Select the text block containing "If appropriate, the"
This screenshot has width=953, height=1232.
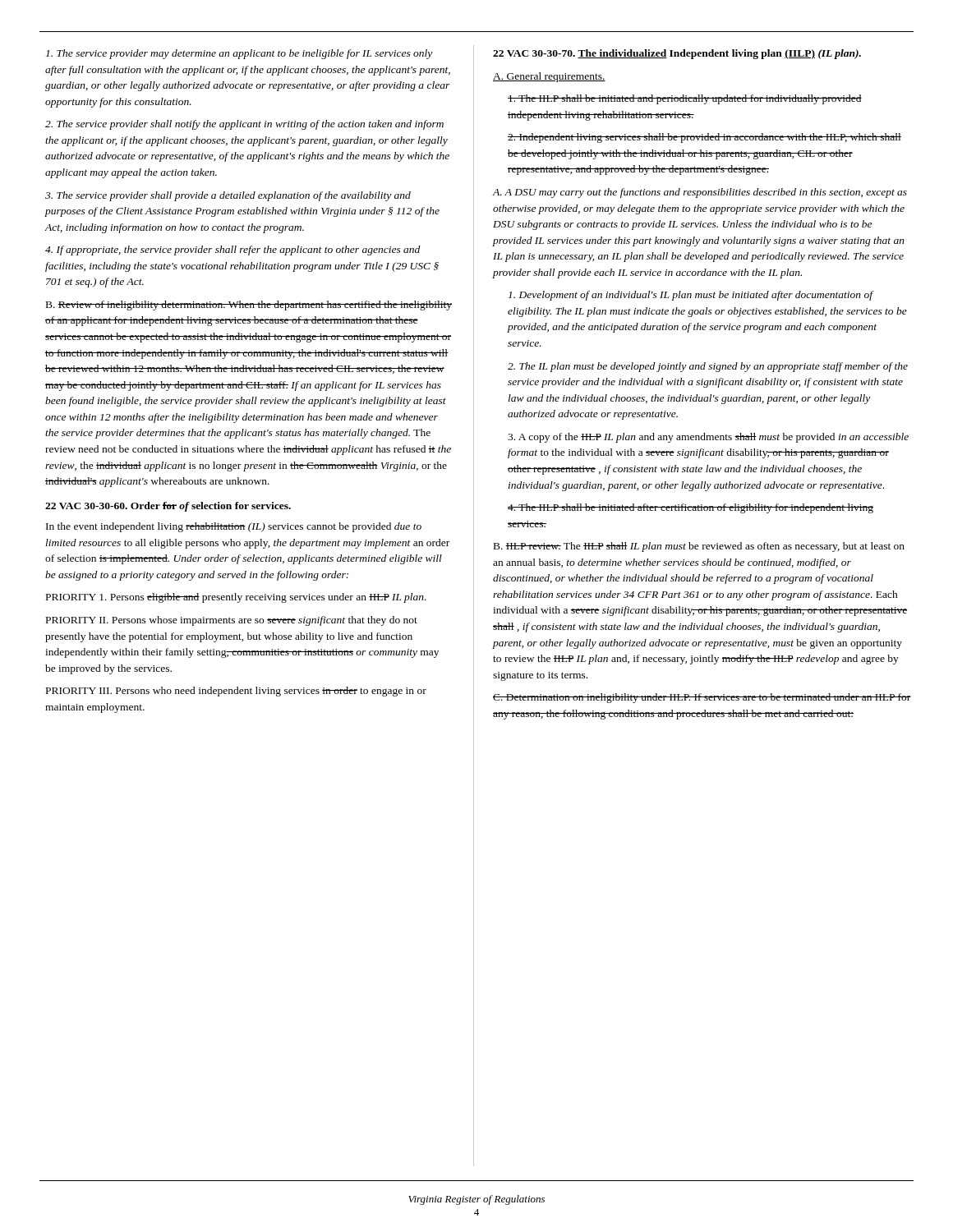click(x=248, y=266)
